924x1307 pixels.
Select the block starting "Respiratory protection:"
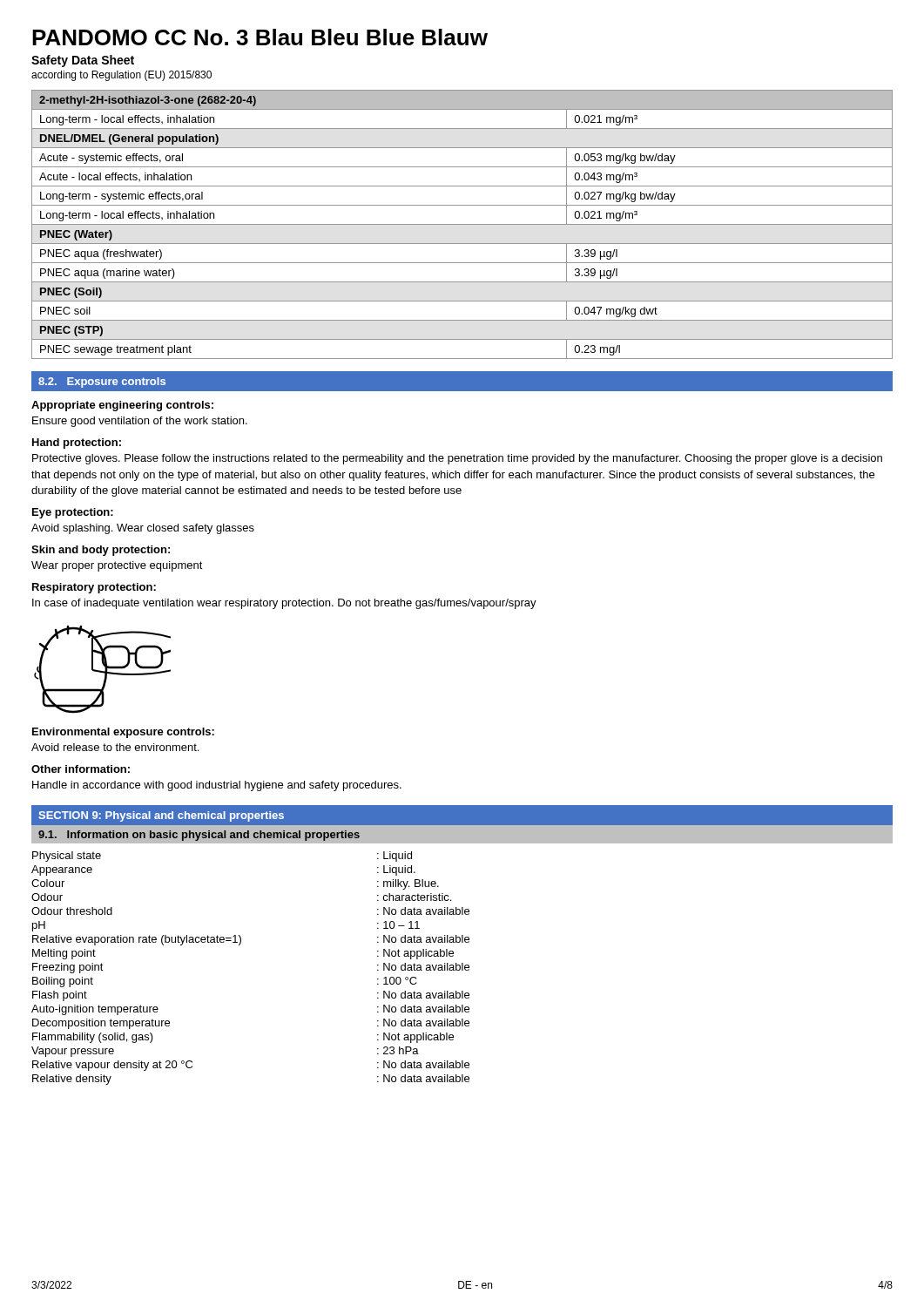pyautogui.click(x=94, y=588)
